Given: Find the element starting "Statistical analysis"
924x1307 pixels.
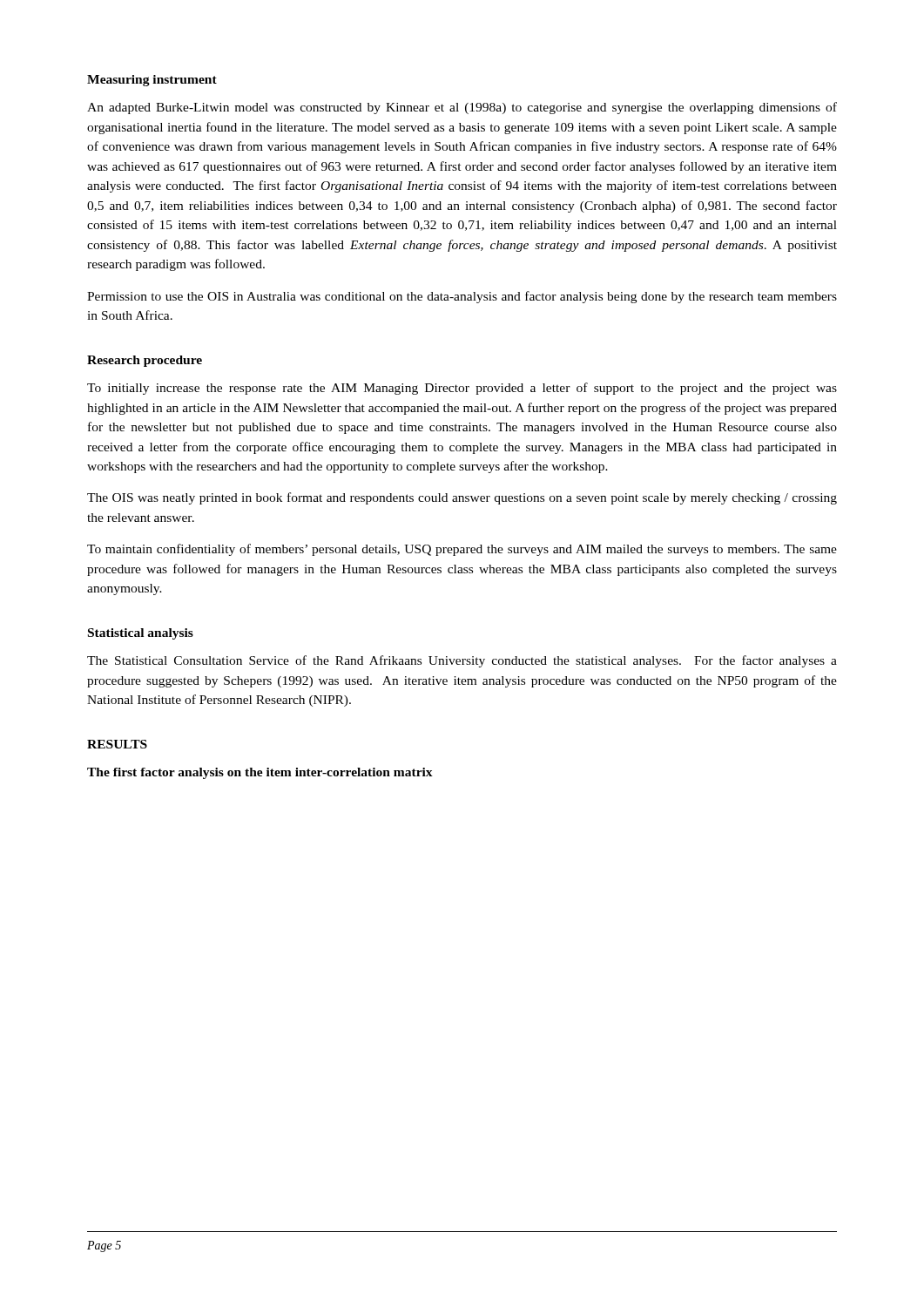Looking at the screenshot, I should click(x=140, y=632).
